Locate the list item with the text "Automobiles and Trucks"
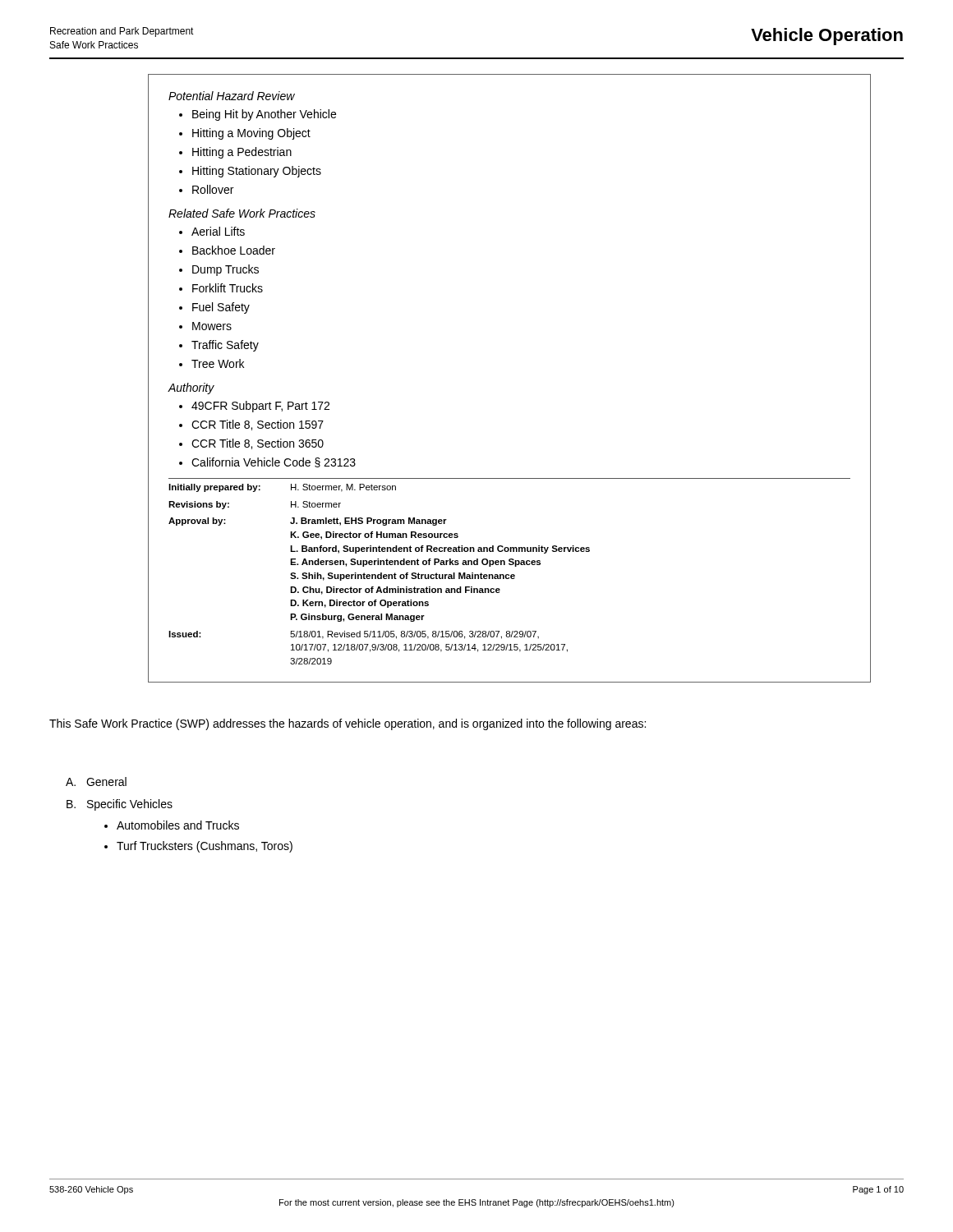The height and width of the screenshot is (1232, 953). click(178, 826)
